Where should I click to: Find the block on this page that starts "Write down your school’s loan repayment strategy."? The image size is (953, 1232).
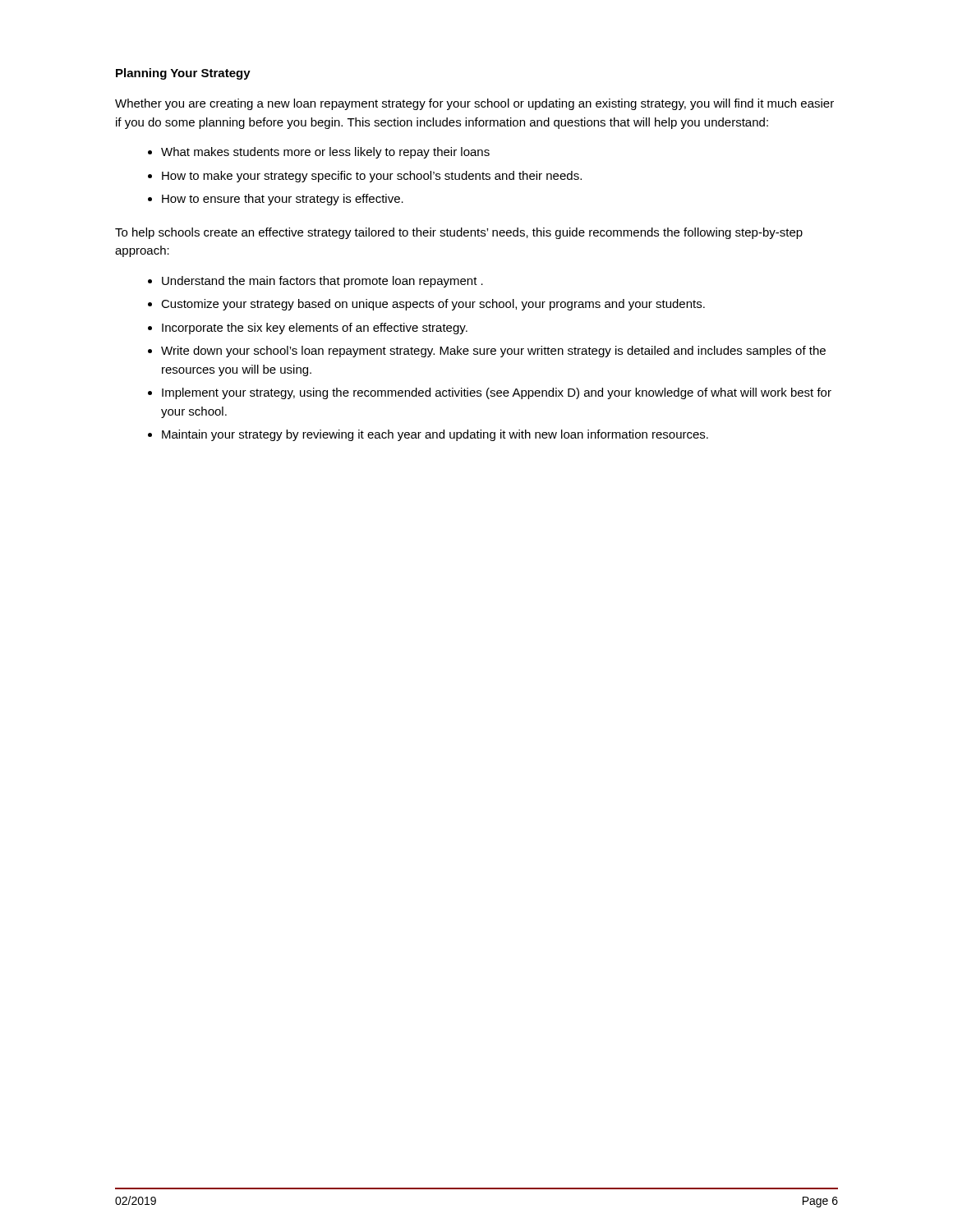494,360
